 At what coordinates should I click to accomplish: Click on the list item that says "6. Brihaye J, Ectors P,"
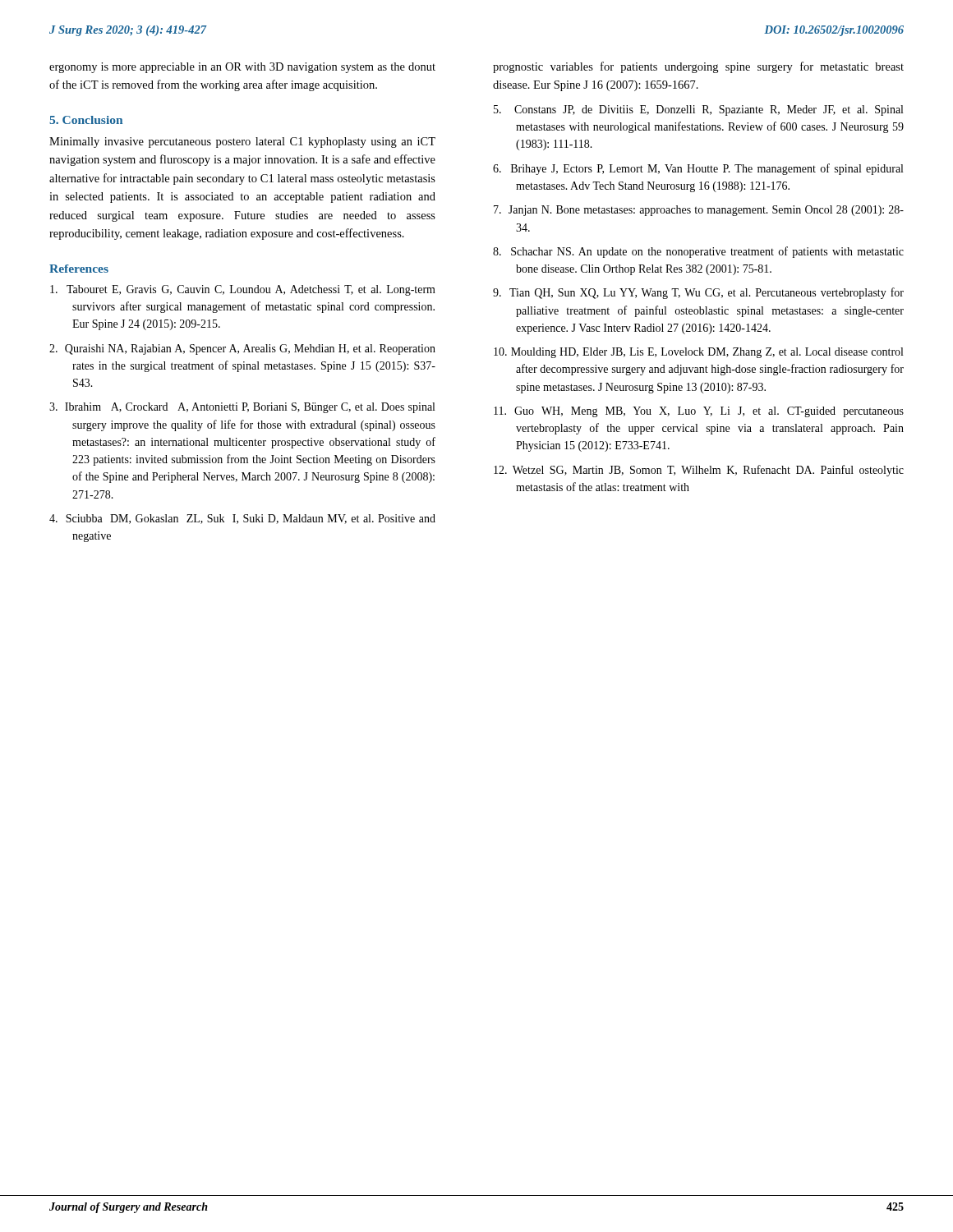click(x=698, y=177)
